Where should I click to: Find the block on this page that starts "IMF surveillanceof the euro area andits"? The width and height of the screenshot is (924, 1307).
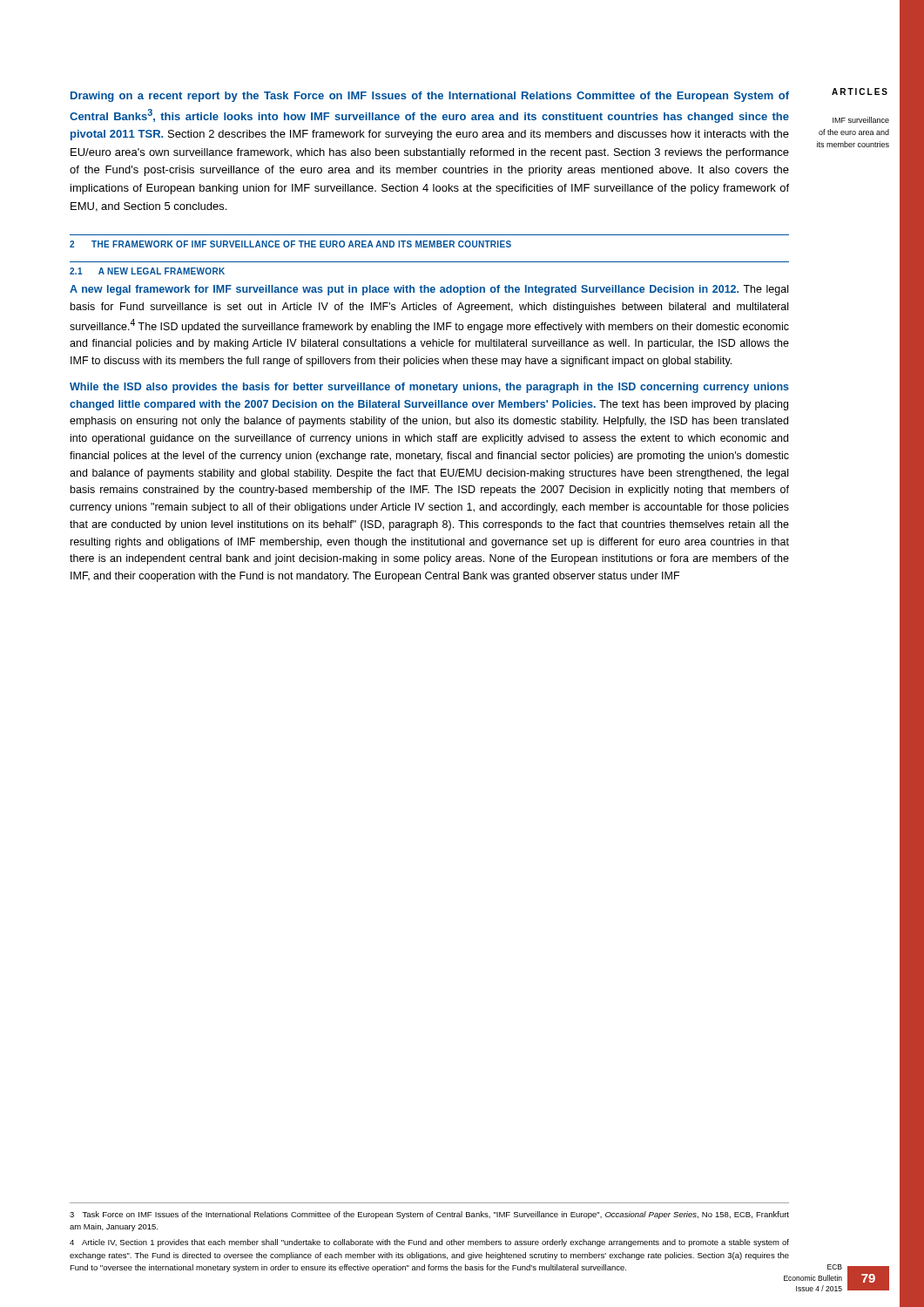click(x=853, y=132)
